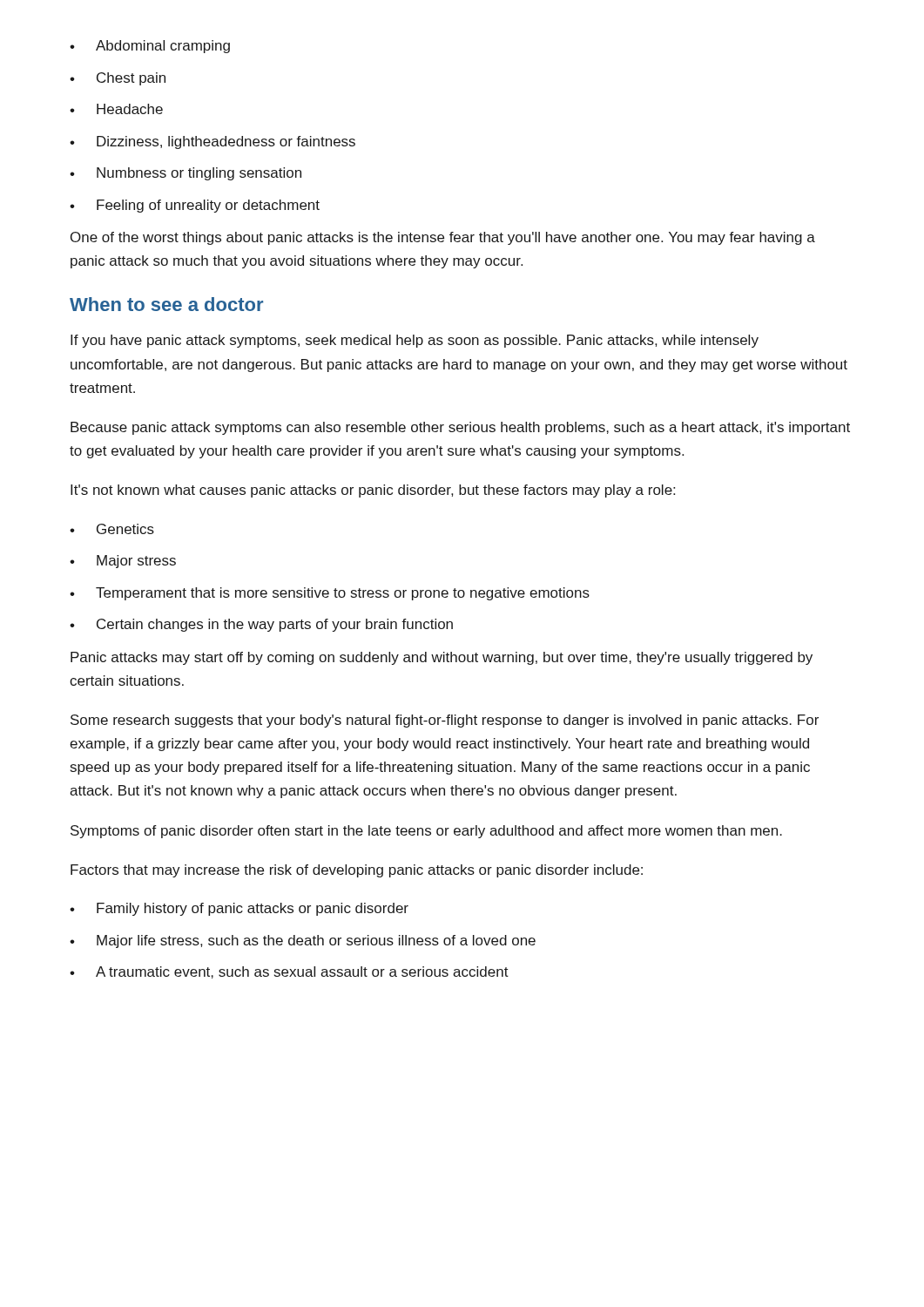Click on the list item that reads "• Family history"
The image size is (924, 1307).
tap(239, 909)
